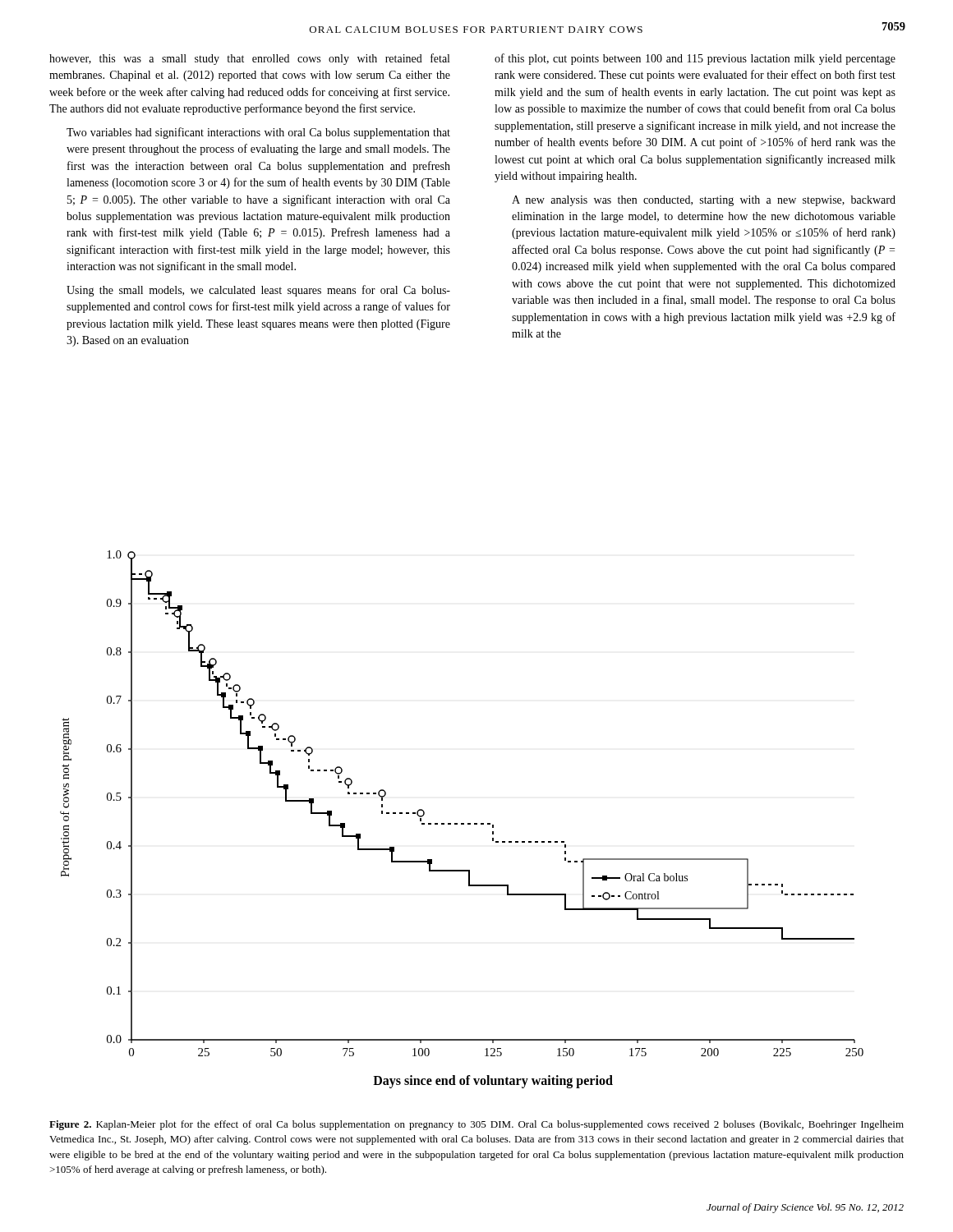Select the line chart
The height and width of the screenshot is (1232, 953).
point(476,818)
